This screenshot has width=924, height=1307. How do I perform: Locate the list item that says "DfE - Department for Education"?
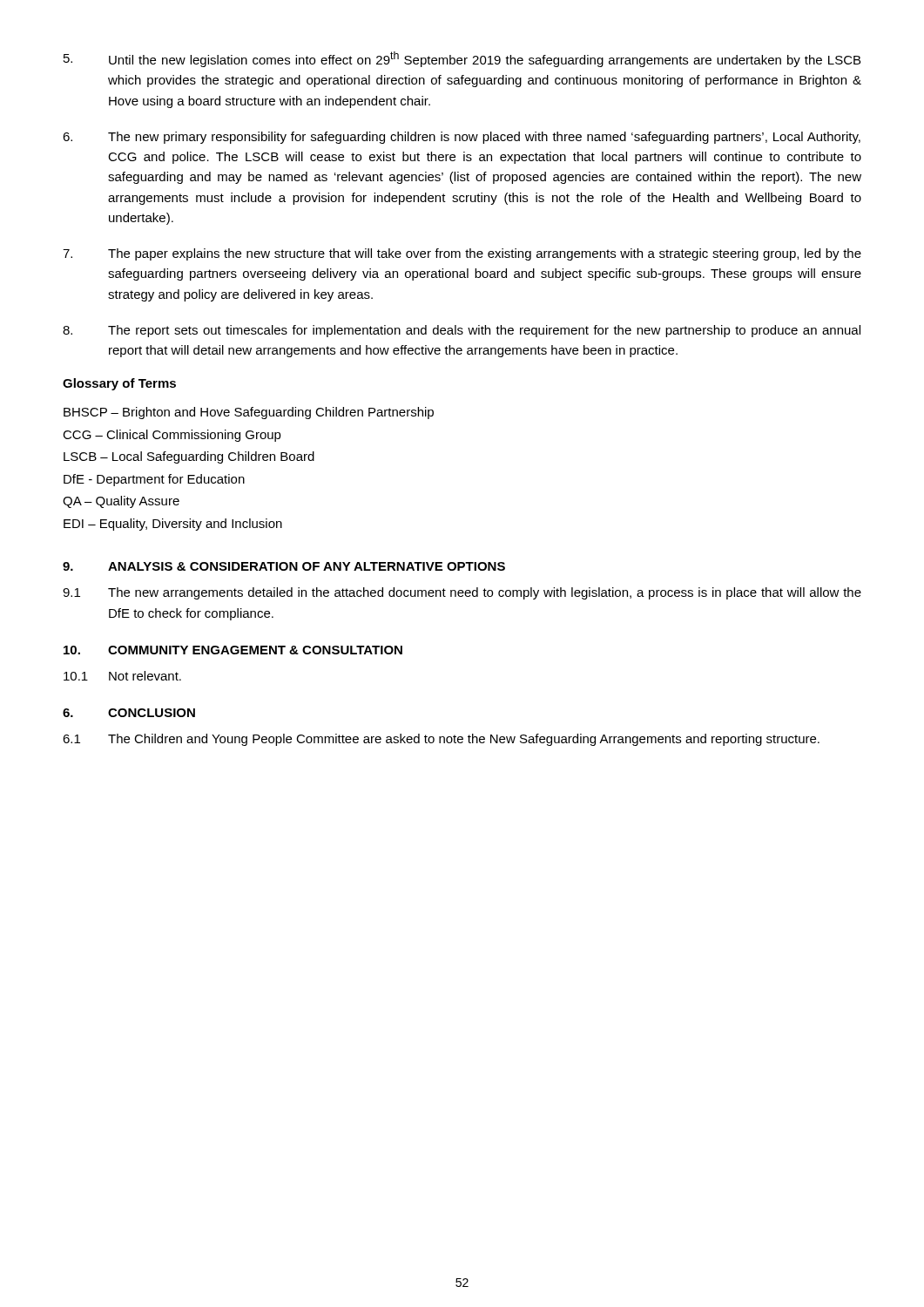(x=154, y=479)
